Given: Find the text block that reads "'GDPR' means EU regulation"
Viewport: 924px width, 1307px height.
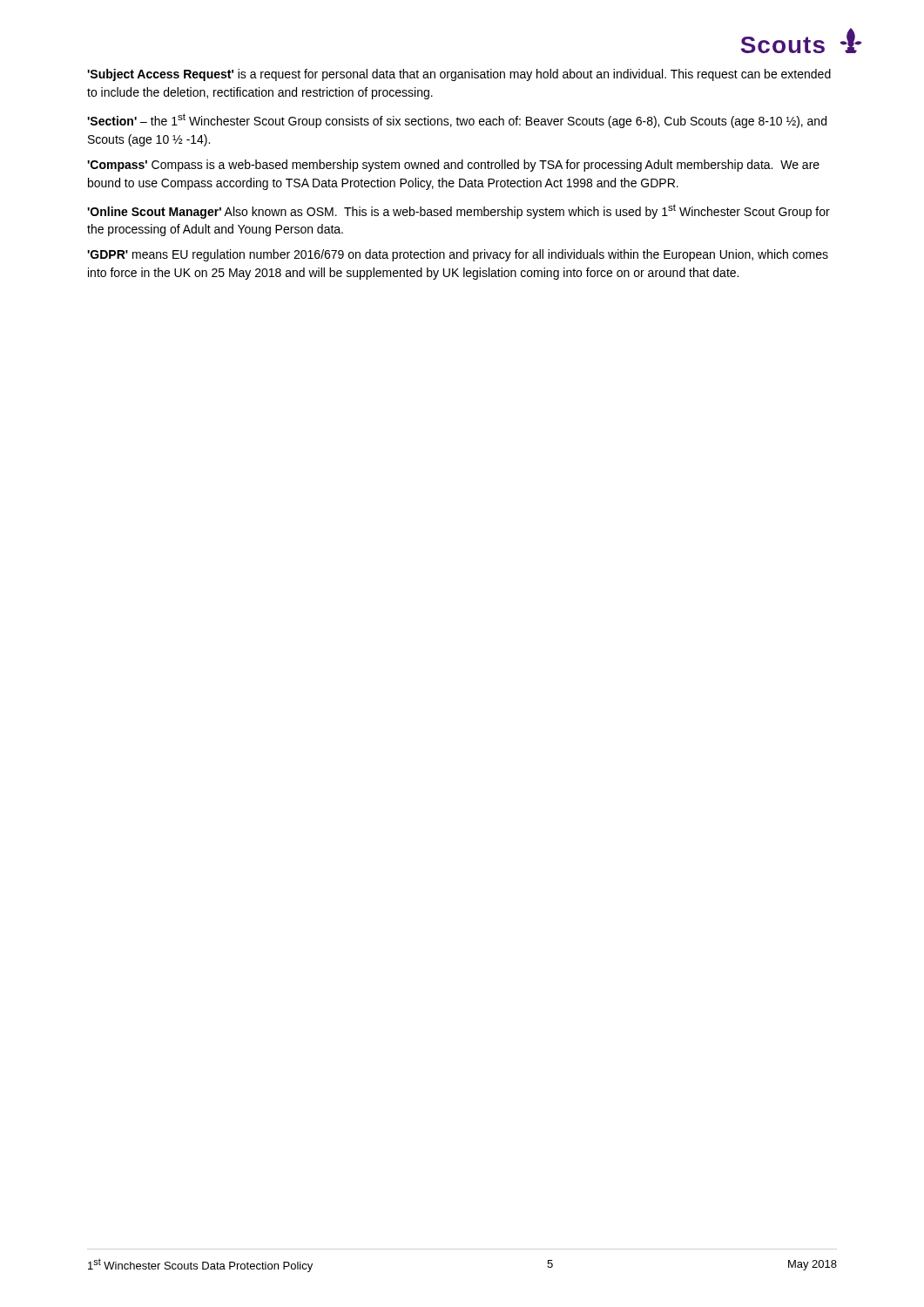Looking at the screenshot, I should [462, 264].
